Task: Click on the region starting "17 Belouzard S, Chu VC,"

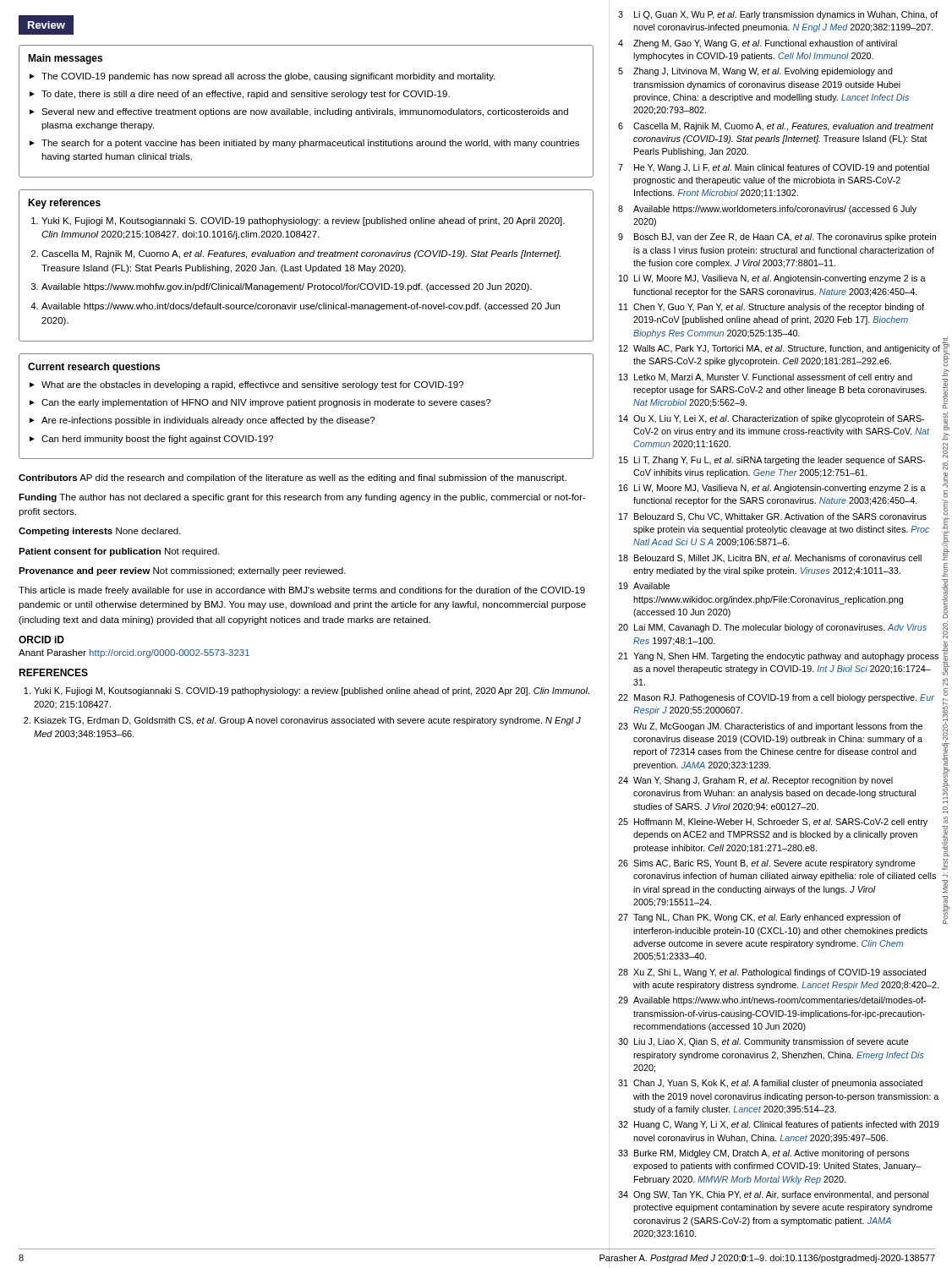Action: tap(779, 530)
